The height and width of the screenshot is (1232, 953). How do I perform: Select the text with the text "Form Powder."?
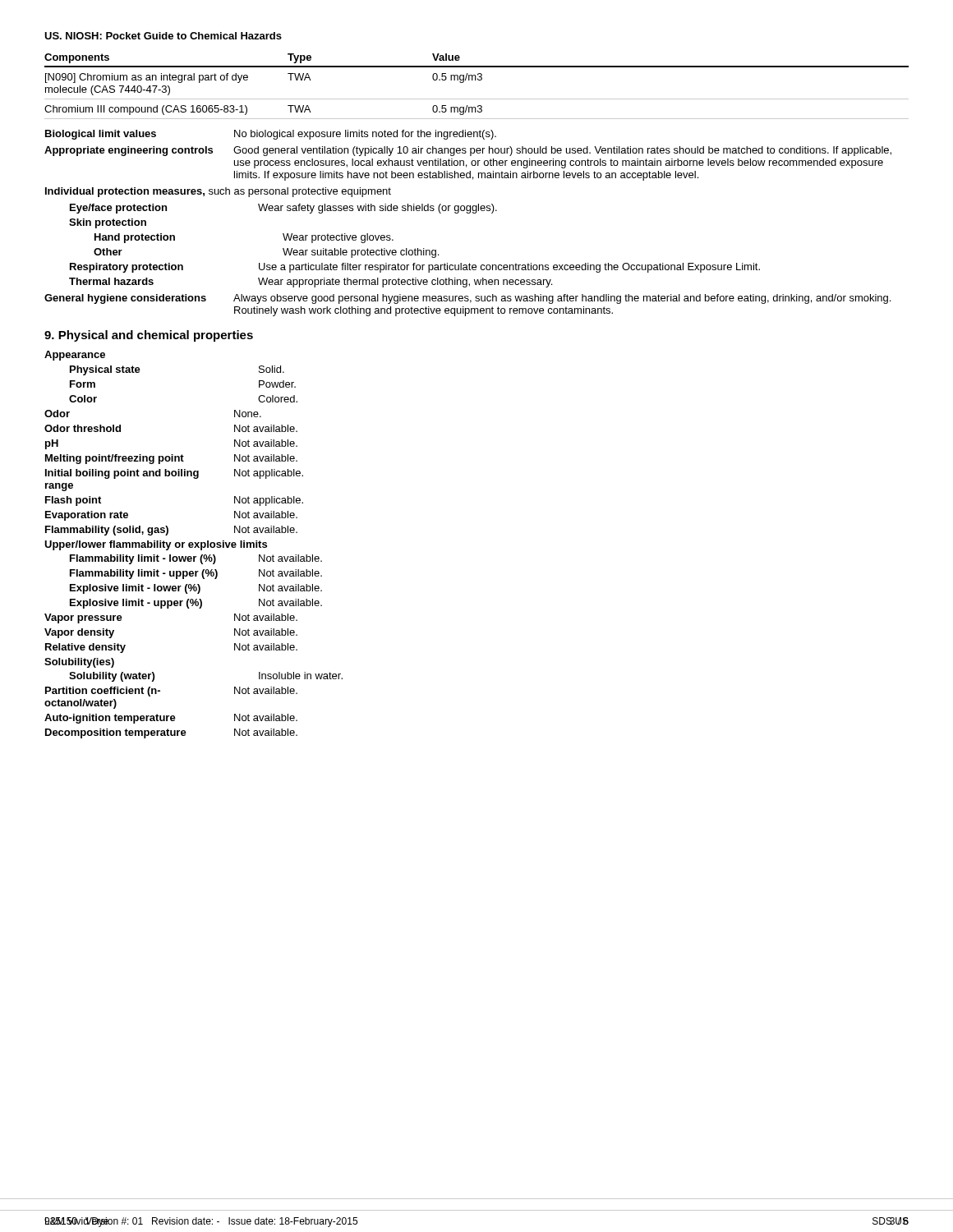click(84, 384)
